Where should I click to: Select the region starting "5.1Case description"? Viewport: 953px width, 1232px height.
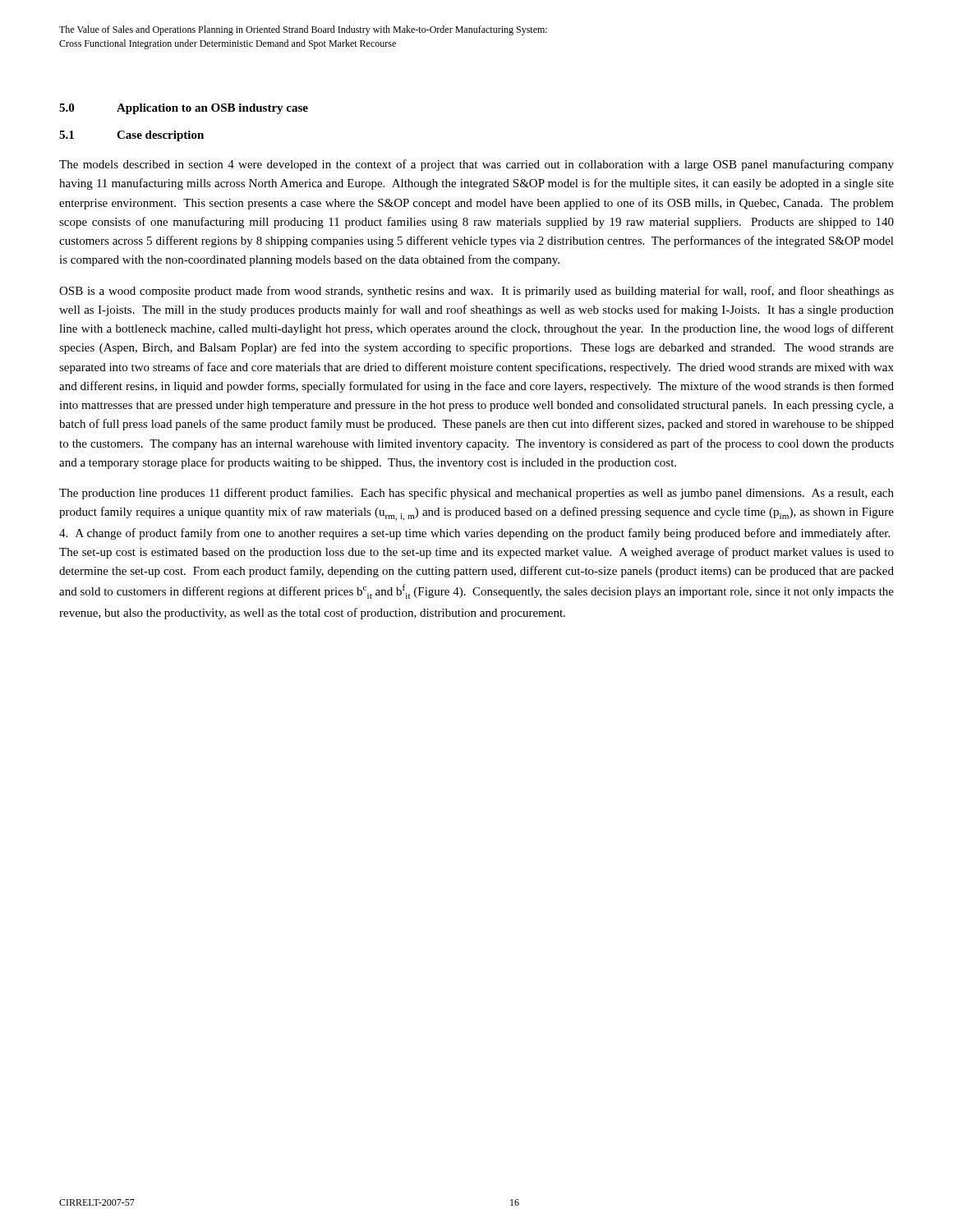coord(132,135)
